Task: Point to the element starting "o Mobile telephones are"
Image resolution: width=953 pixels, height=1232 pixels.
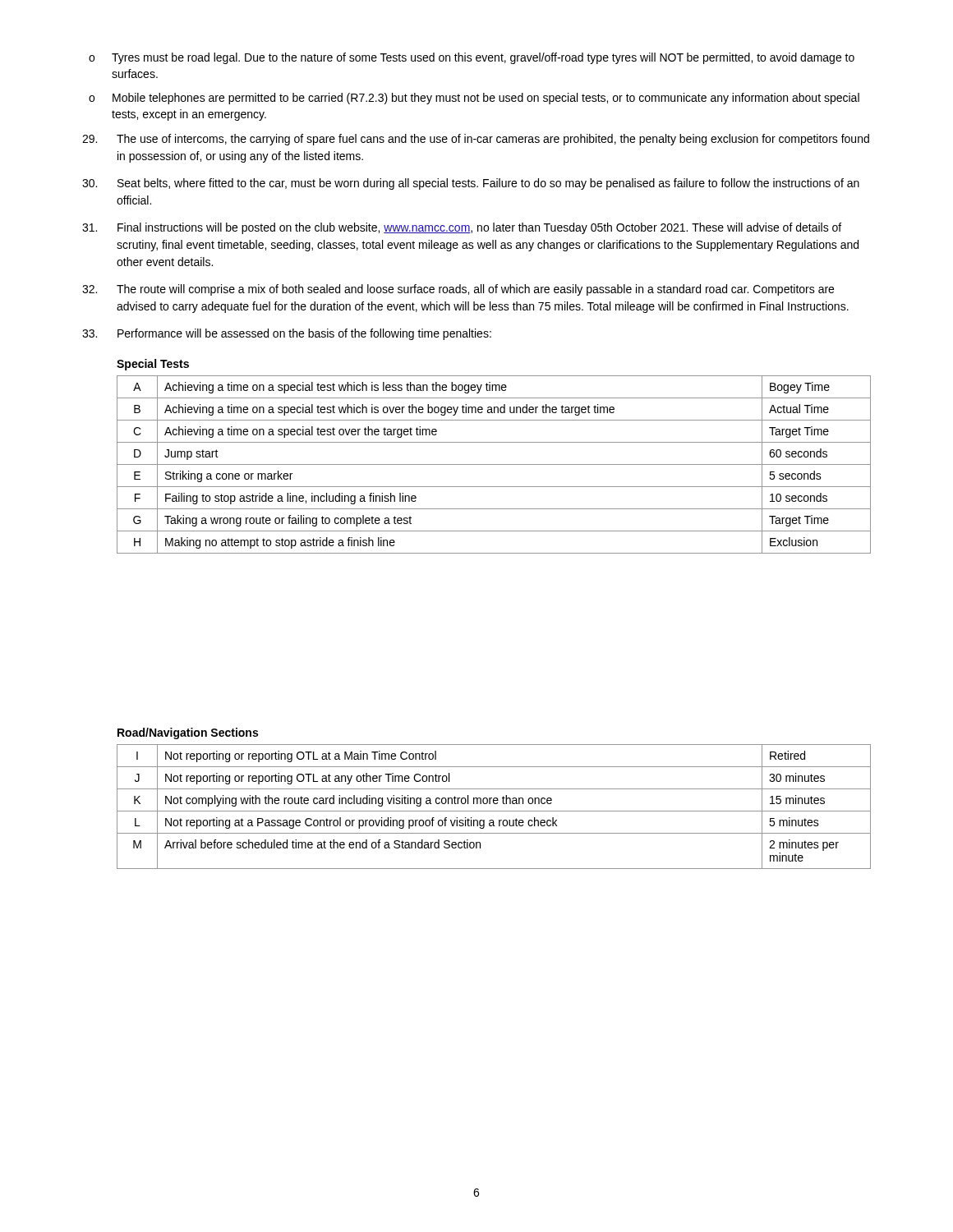Action: (x=476, y=106)
